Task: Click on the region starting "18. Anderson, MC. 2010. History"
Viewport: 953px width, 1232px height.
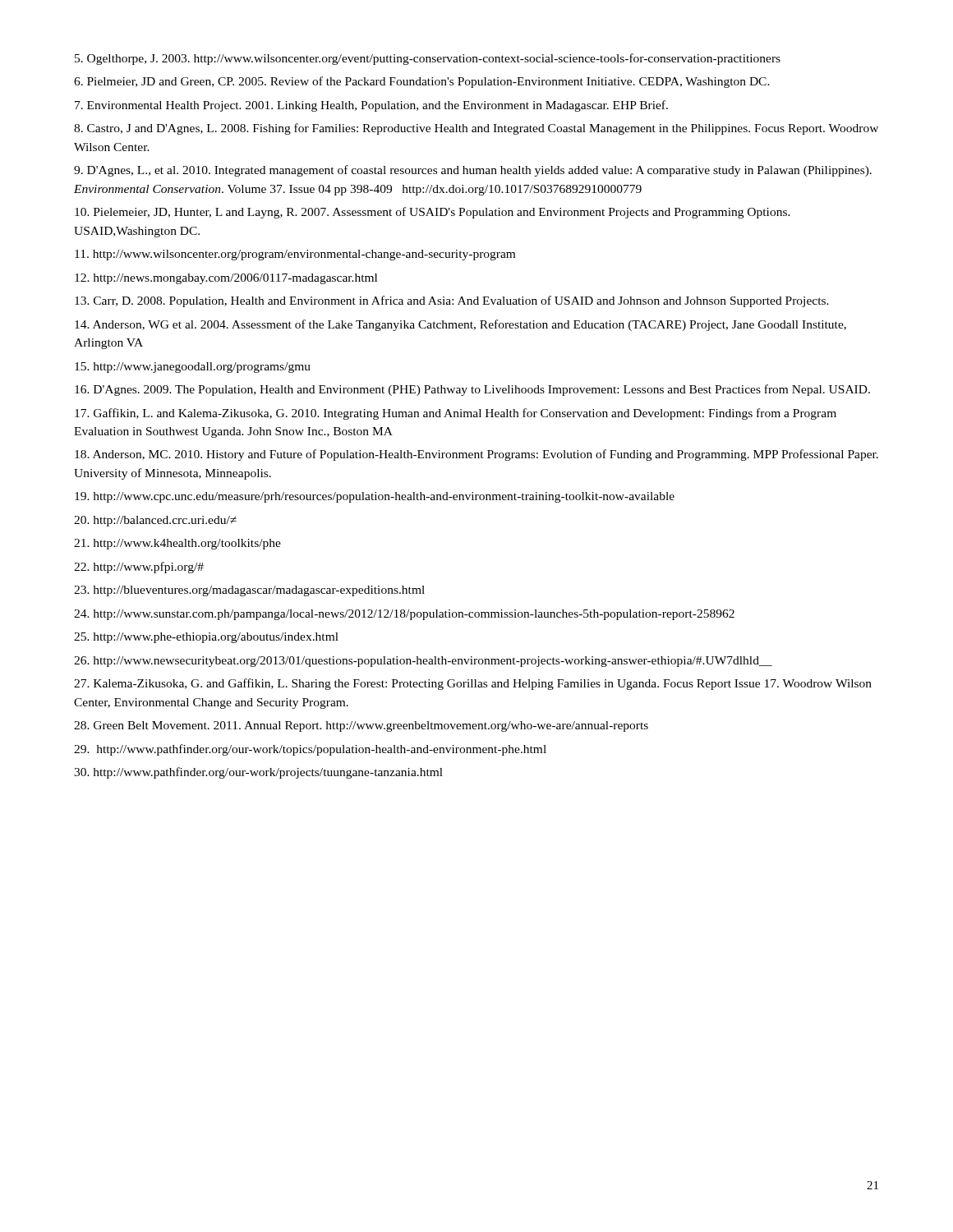Action: (x=476, y=464)
